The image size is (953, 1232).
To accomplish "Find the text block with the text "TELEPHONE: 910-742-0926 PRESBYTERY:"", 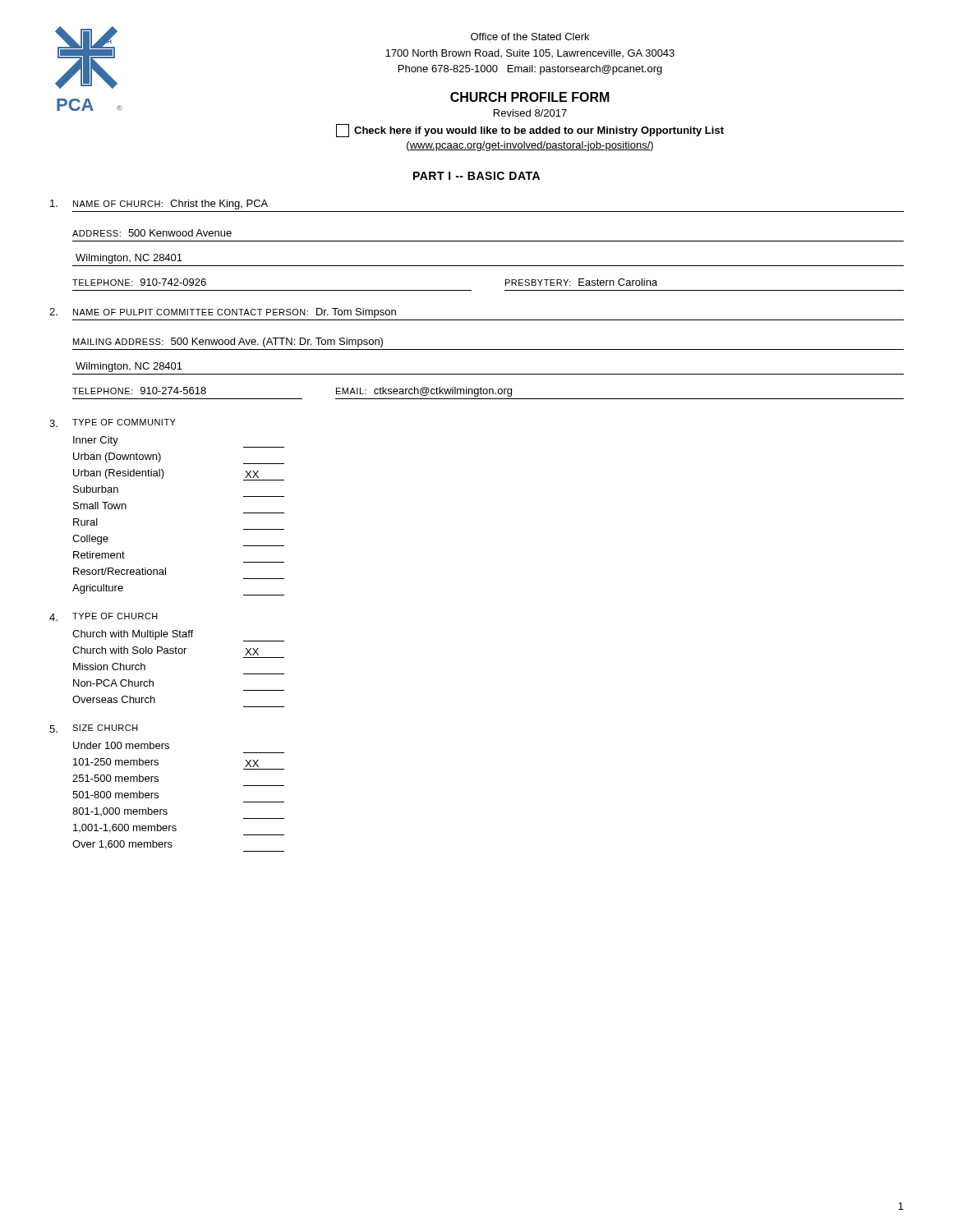I will tap(143, 283).
